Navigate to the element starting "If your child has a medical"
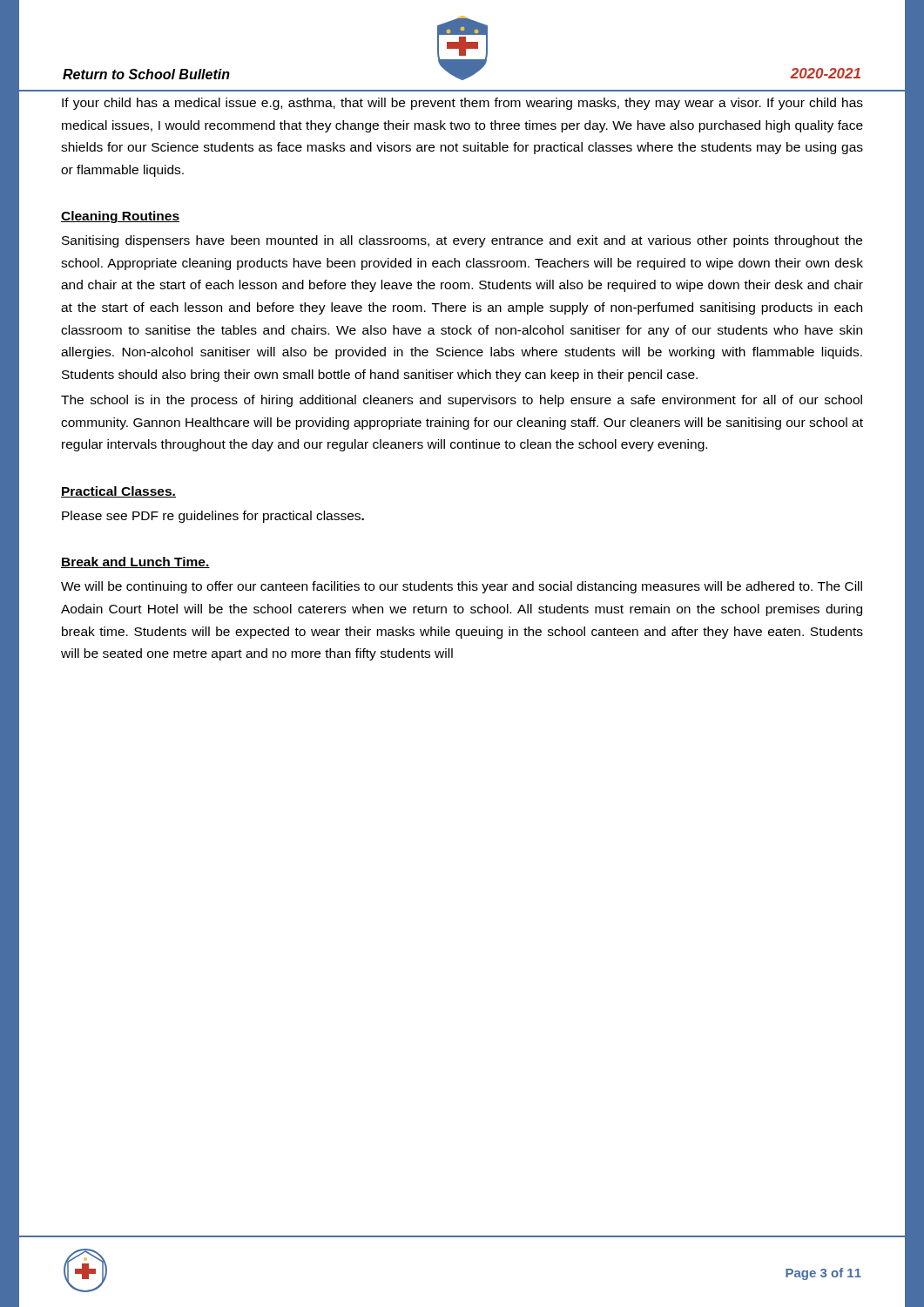 pyautogui.click(x=462, y=136)
